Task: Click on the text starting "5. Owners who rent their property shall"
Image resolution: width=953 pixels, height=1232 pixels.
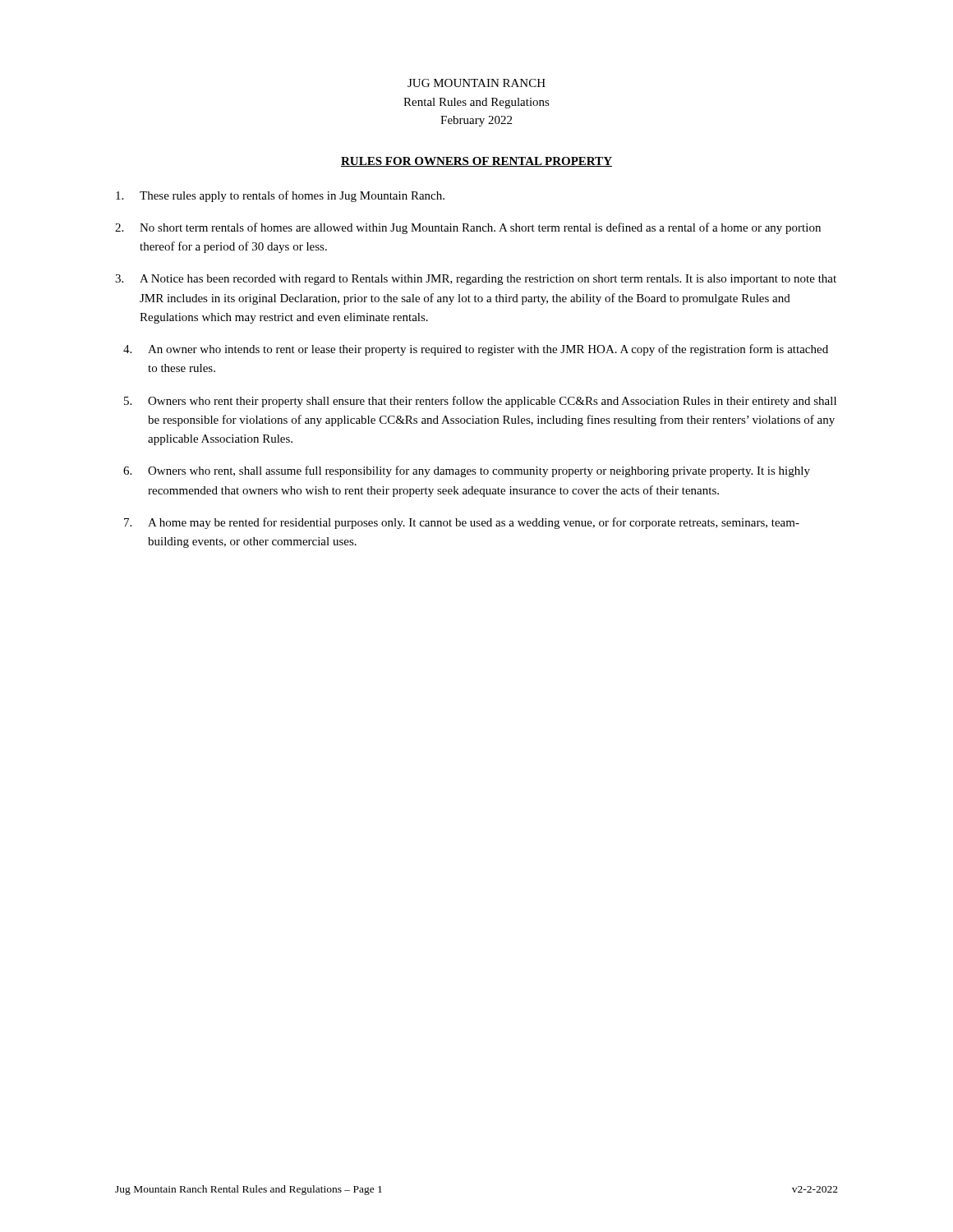Action: click(x=481, y=420)
